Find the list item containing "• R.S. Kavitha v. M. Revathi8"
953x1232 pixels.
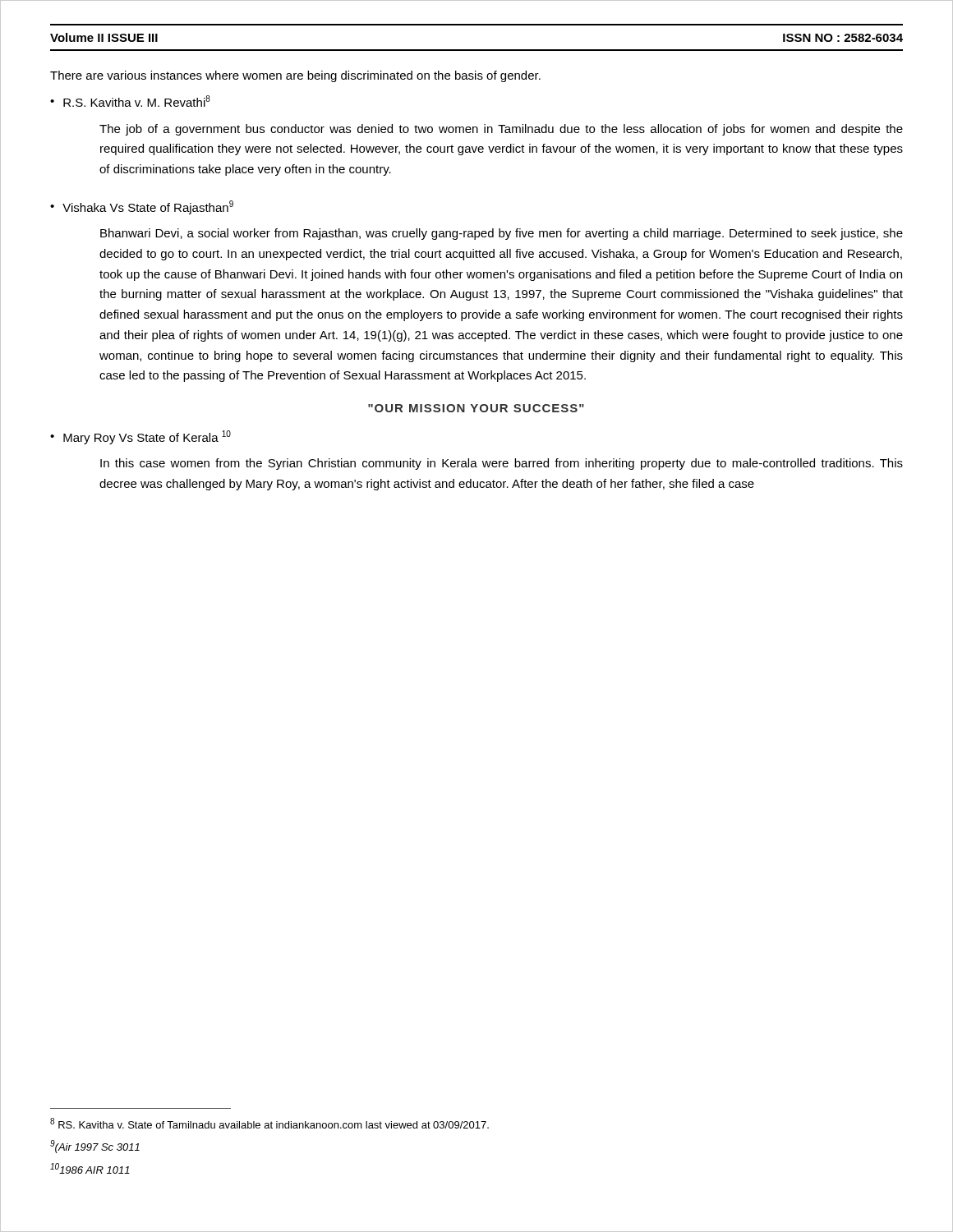[x=130, y=103]
